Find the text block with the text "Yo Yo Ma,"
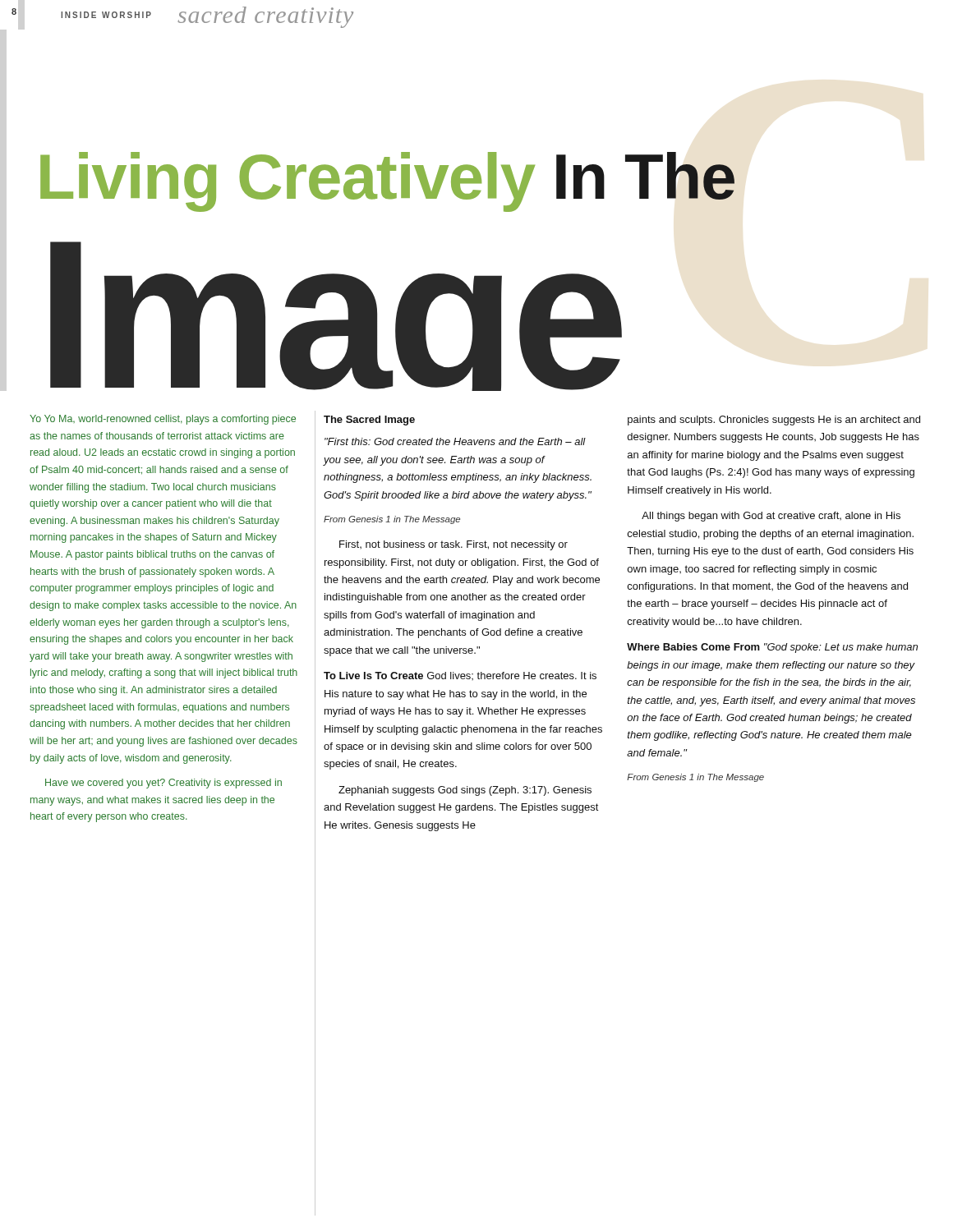953x1232 pixels. coord(164,618)
